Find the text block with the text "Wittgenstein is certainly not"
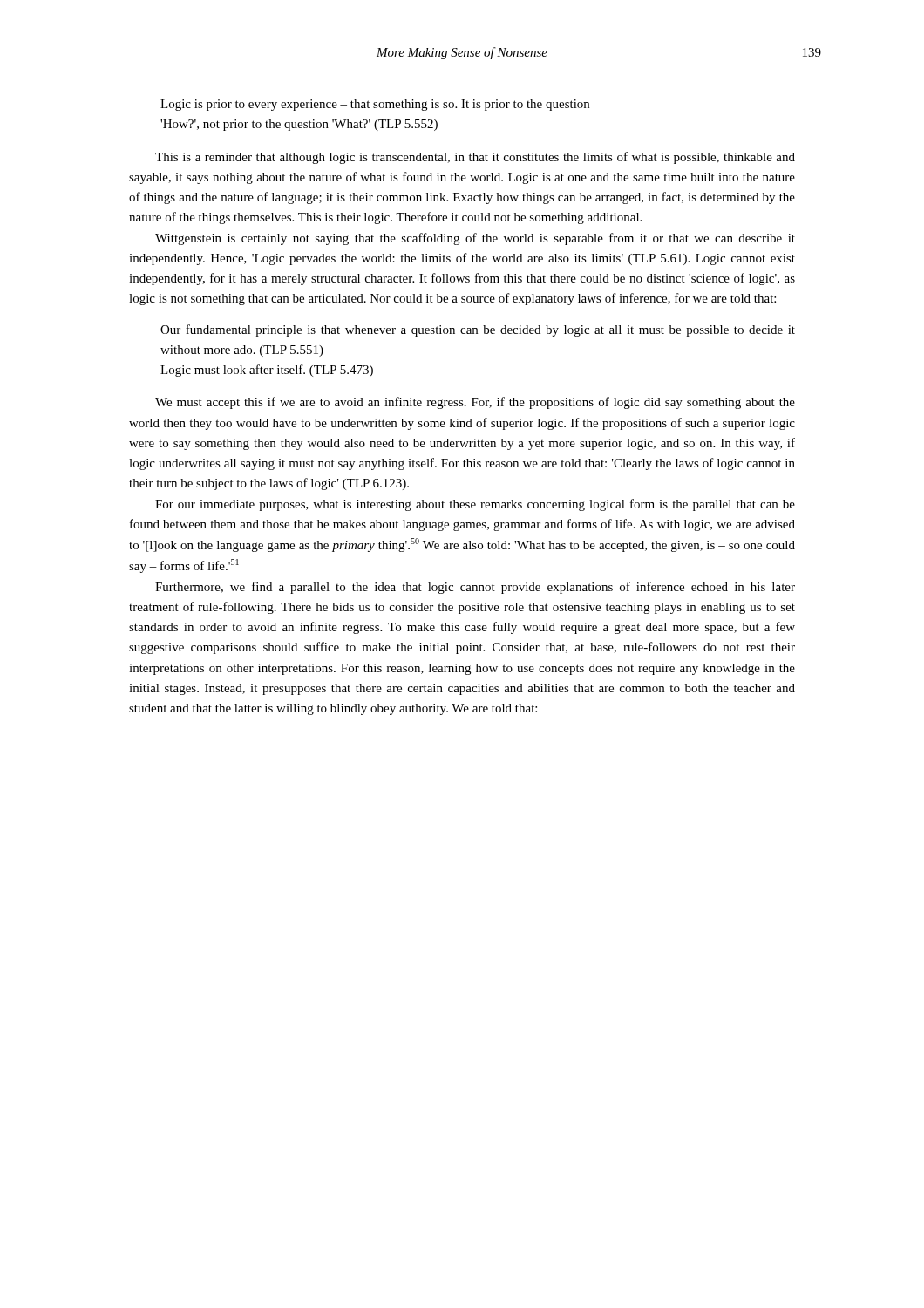Viewport: 924px width, 1308px height. pos(462,269)
